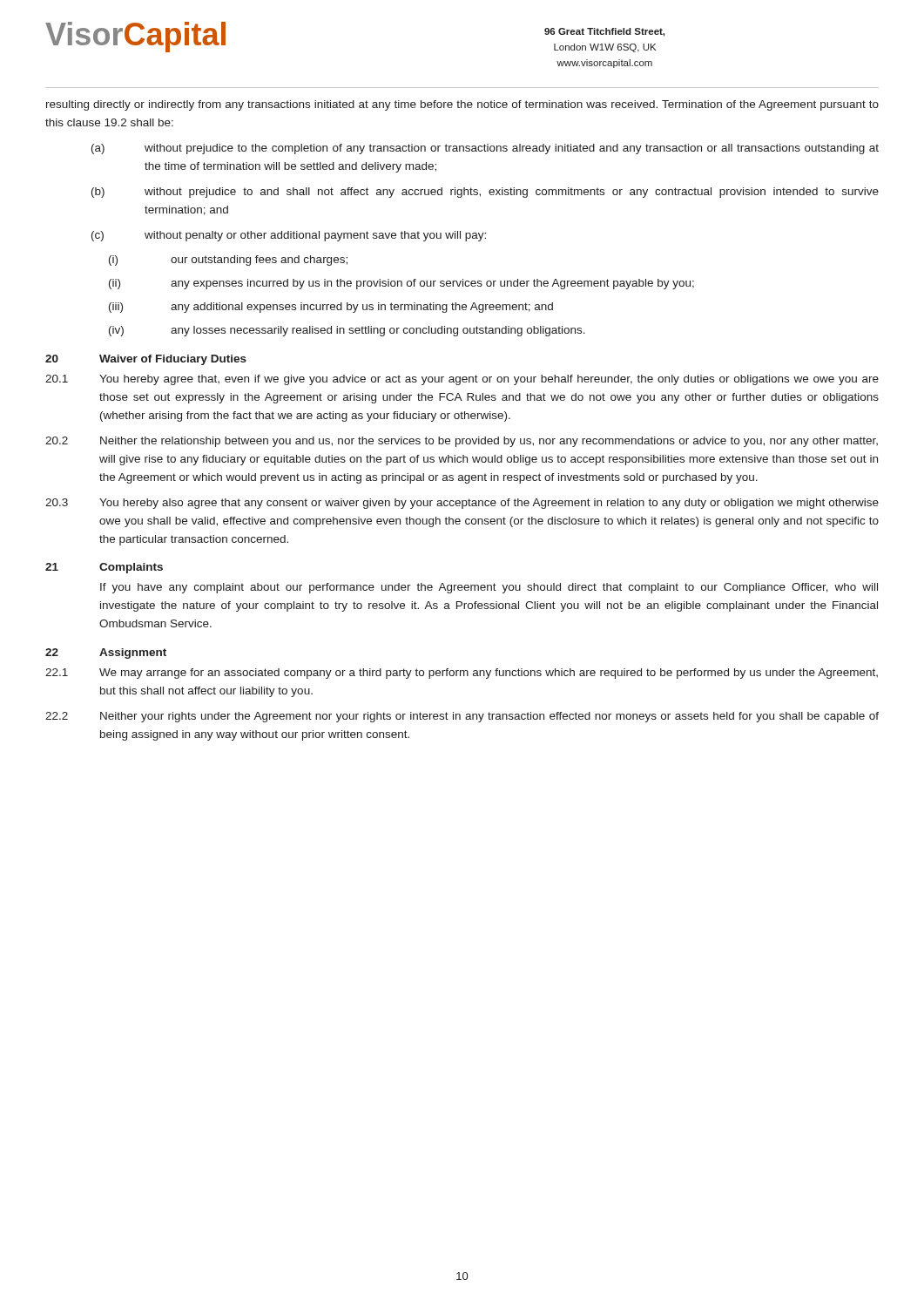Screen dimensions: 1307x924
Task: Point to the element starting "20 Waiver of Fiduciary Duties"
Action: tap(146, 360)
